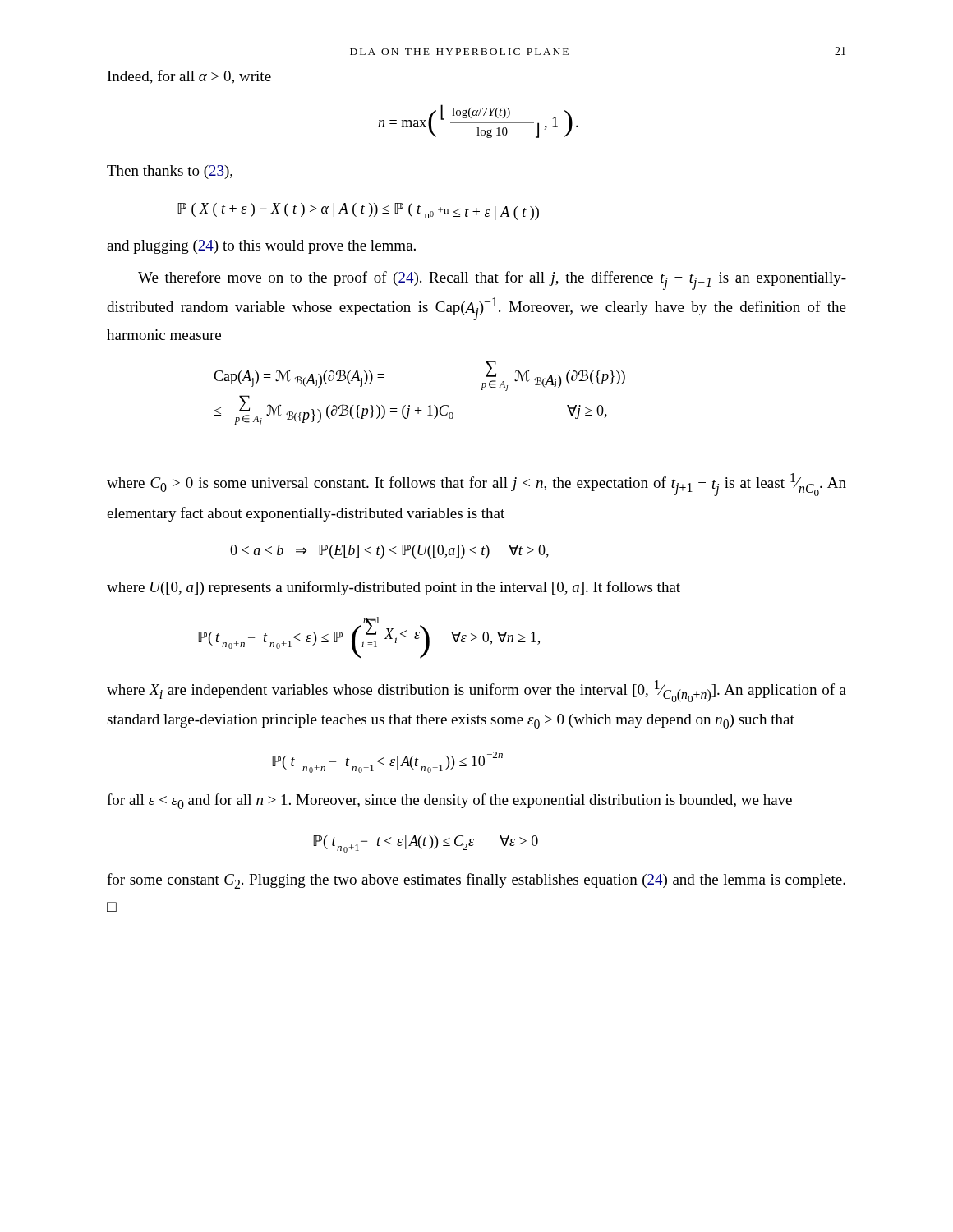Click on the text block starting "where U([0, a]) represents"
This screenshot has height=1232, width=953.
(x=476, y=587)
